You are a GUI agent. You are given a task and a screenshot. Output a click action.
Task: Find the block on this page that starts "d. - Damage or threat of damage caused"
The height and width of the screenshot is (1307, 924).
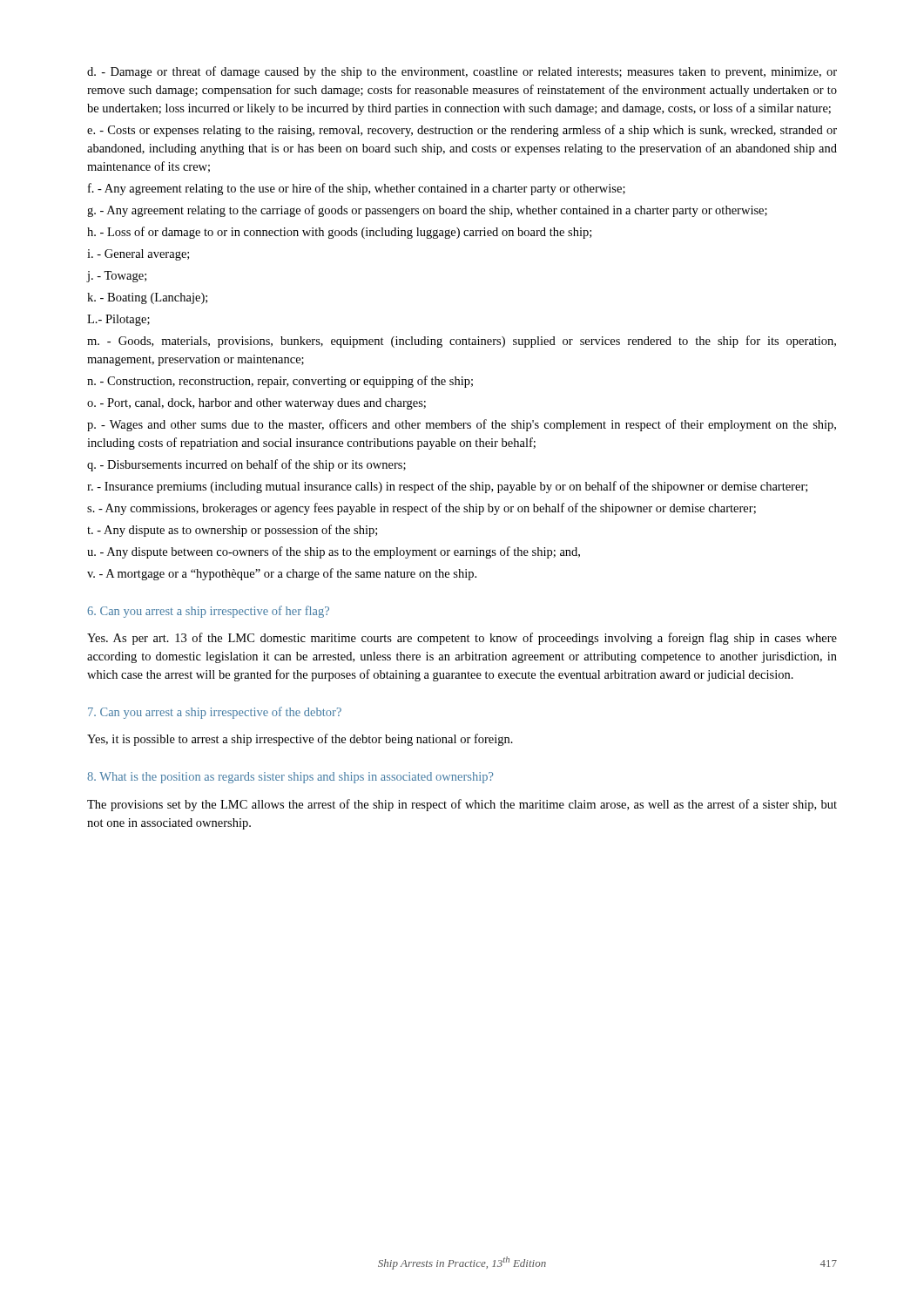[x=462, y=90]
